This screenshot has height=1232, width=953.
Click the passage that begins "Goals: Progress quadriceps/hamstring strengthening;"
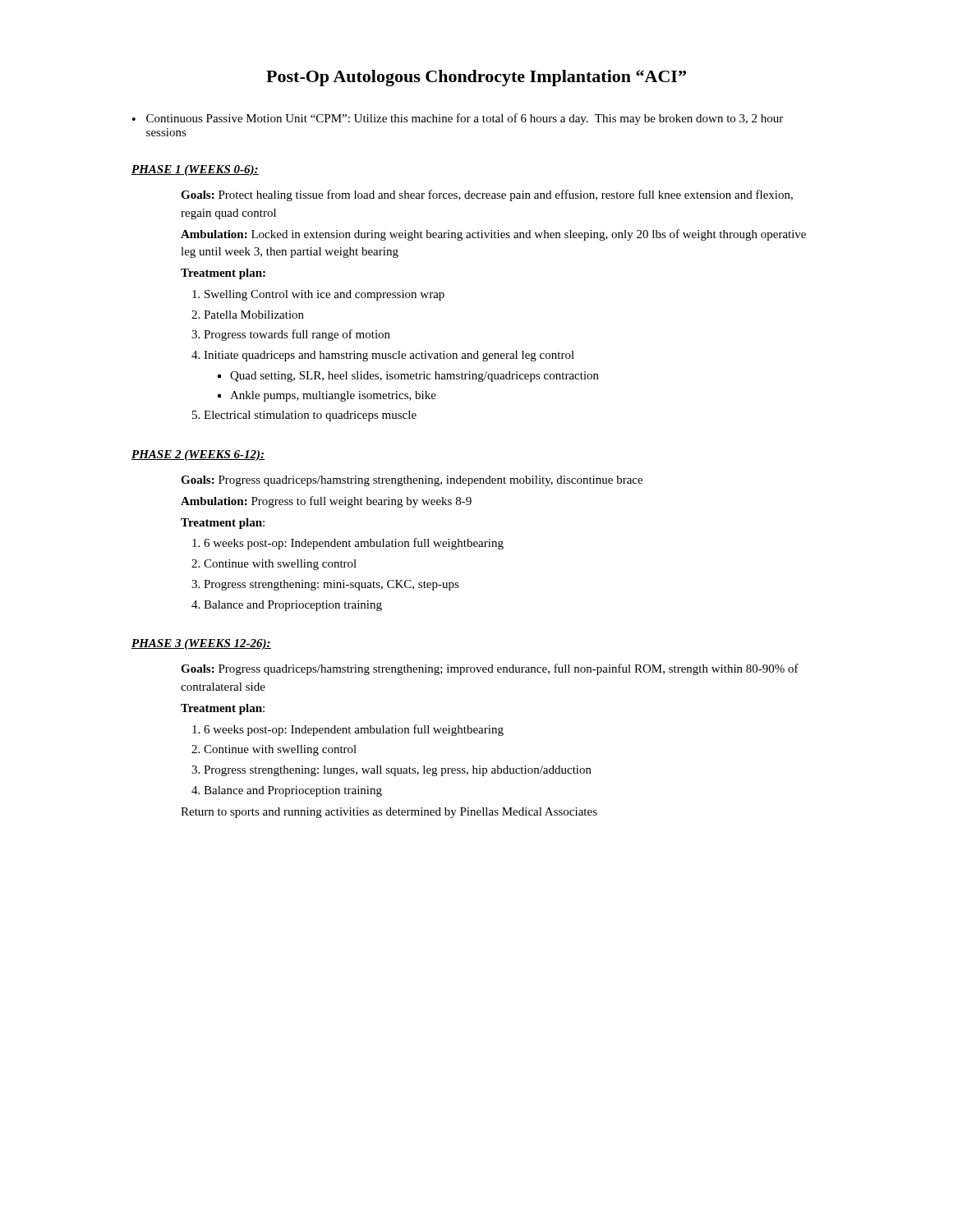click(501, 741)
